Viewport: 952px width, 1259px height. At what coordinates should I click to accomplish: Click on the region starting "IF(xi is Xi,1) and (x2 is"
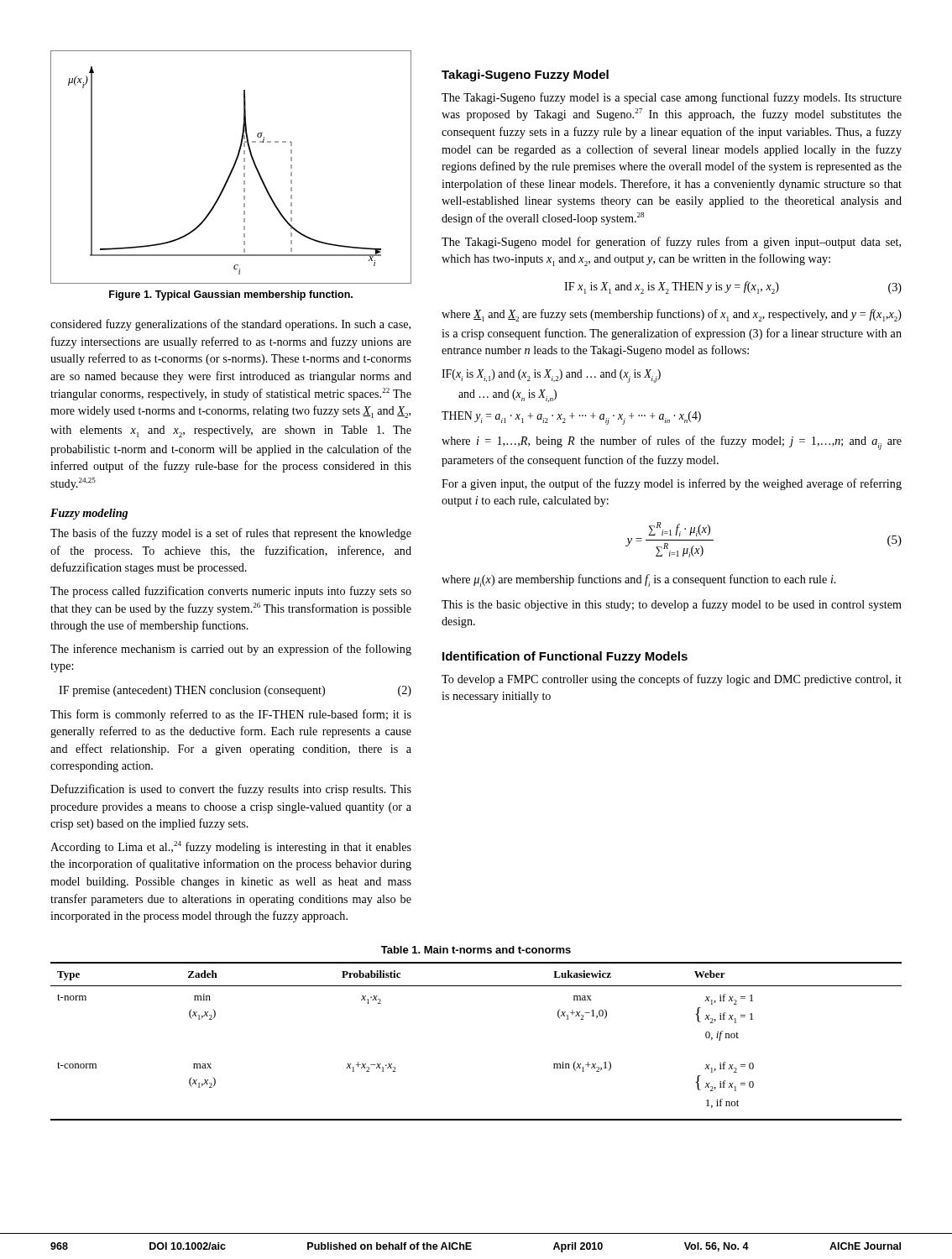(551, 376)
